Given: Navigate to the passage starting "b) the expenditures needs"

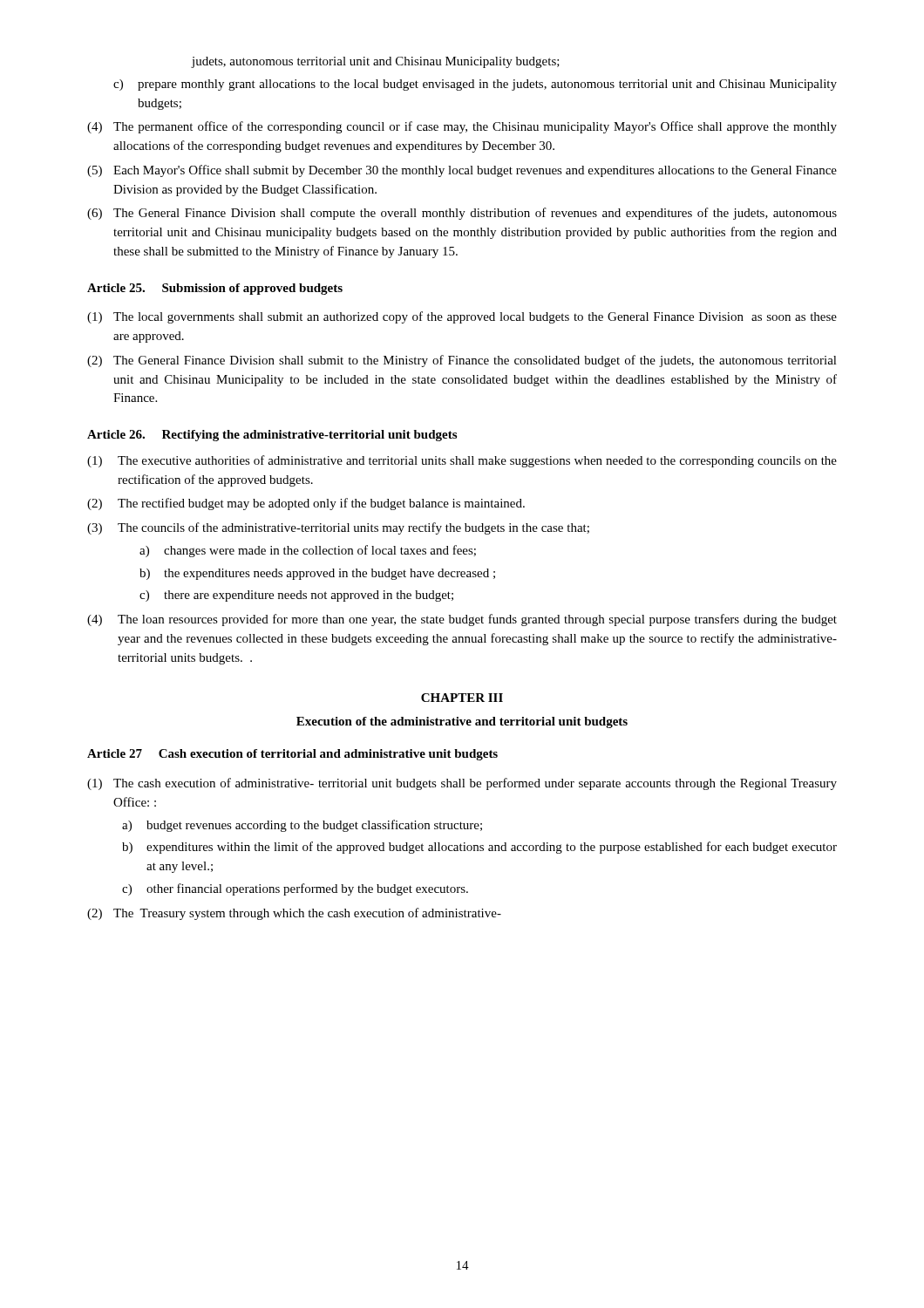Looking at the screenshot, I should click(x=488, y=573).
